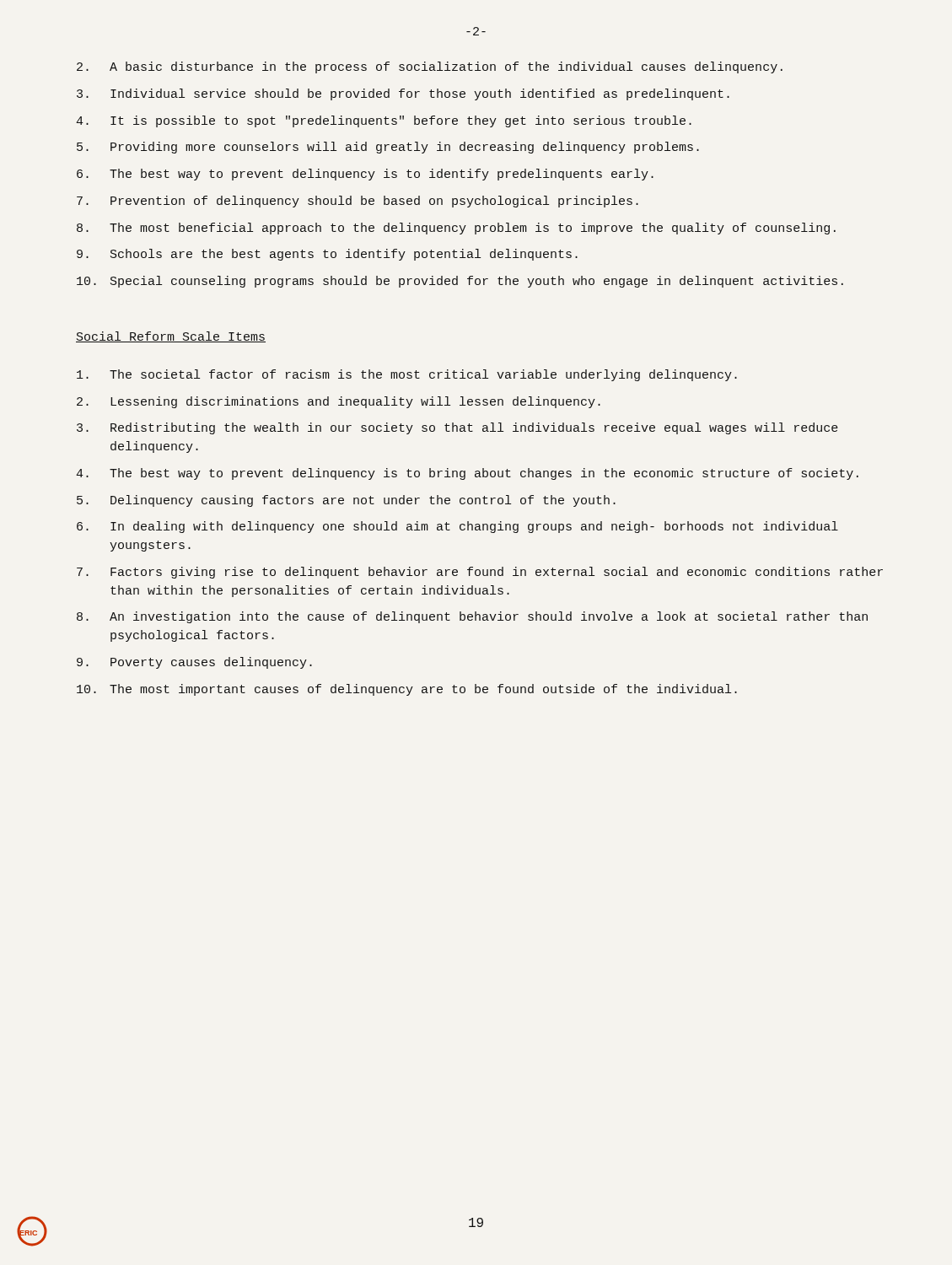Where is the passage that starts "8. An investigation"?
Viewport: 952px width, 1265px height.
pyautogui.click(x=484, y=627)
